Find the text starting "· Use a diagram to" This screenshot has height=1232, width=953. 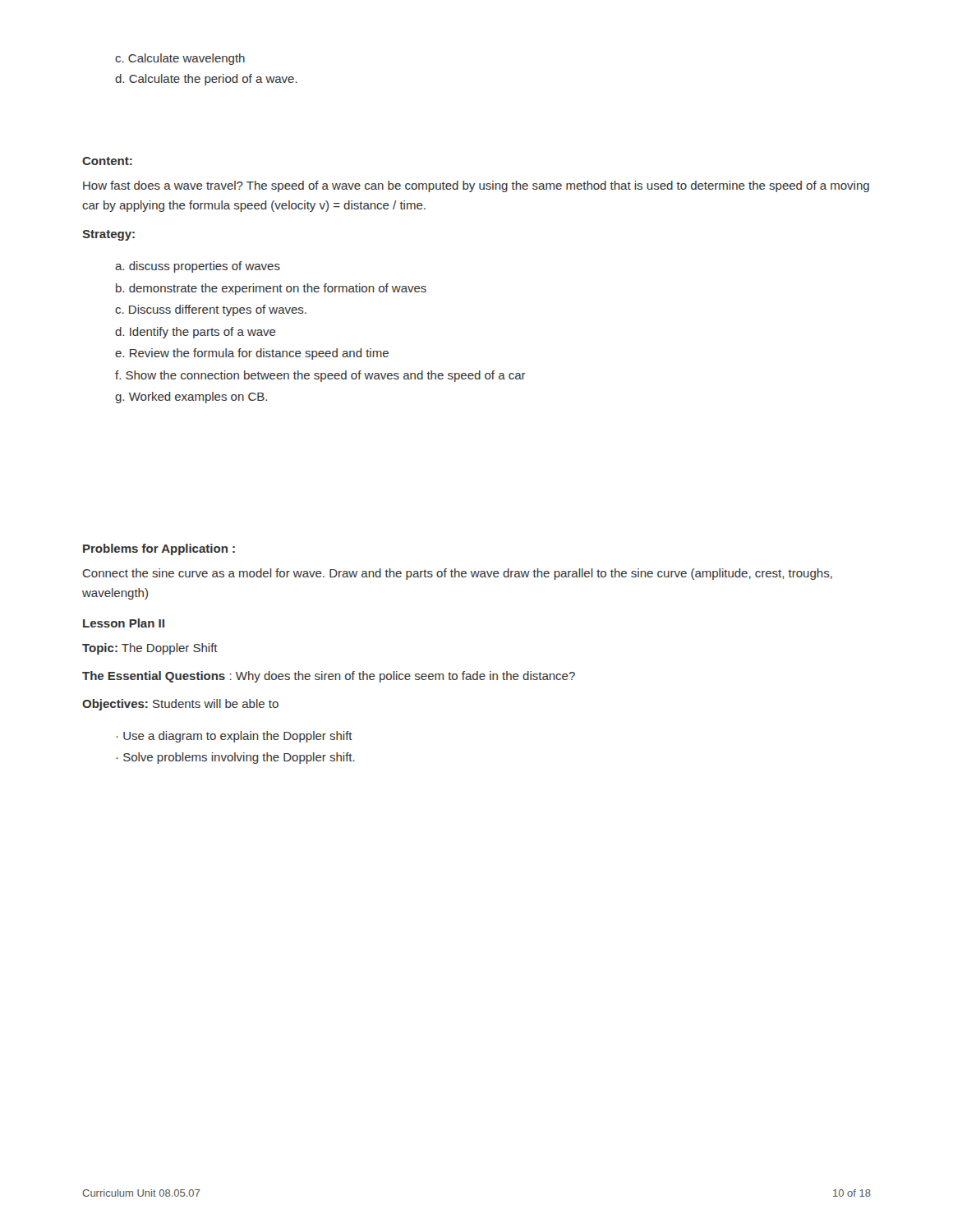tap(234, 735)
